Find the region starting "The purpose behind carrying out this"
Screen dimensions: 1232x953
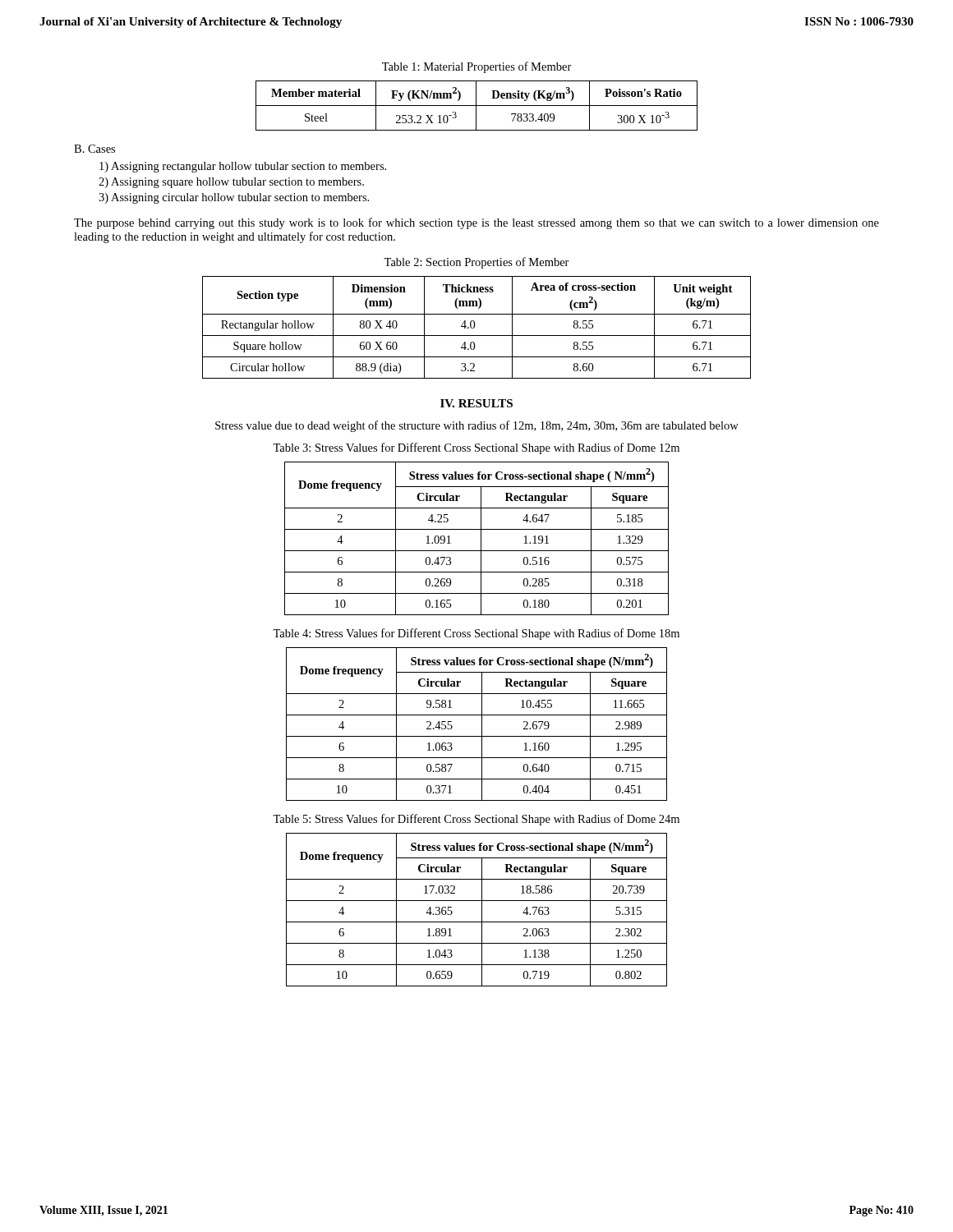pos(476,229)
